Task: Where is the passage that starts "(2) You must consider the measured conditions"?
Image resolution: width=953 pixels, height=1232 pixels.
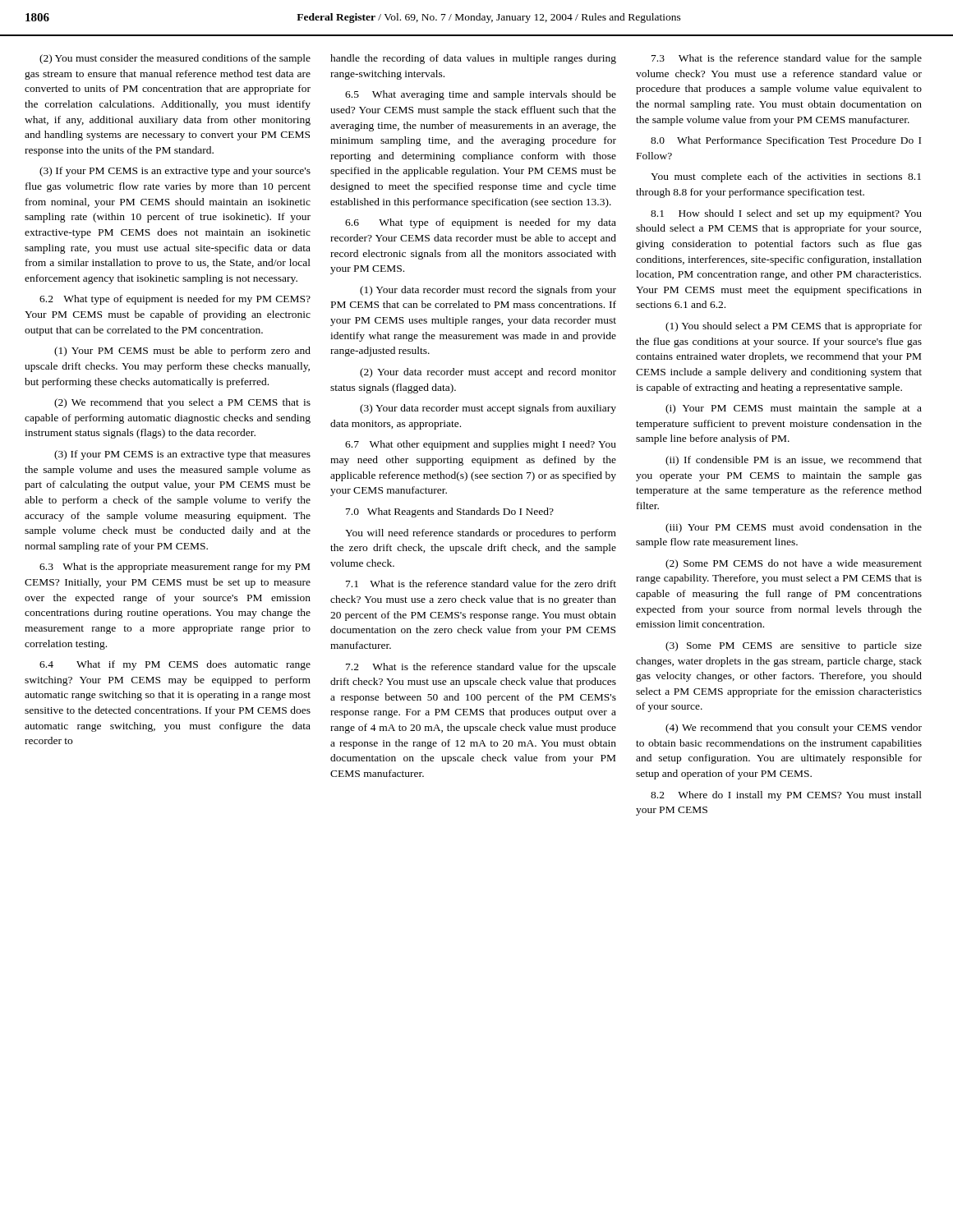Action: click(168, 400)
